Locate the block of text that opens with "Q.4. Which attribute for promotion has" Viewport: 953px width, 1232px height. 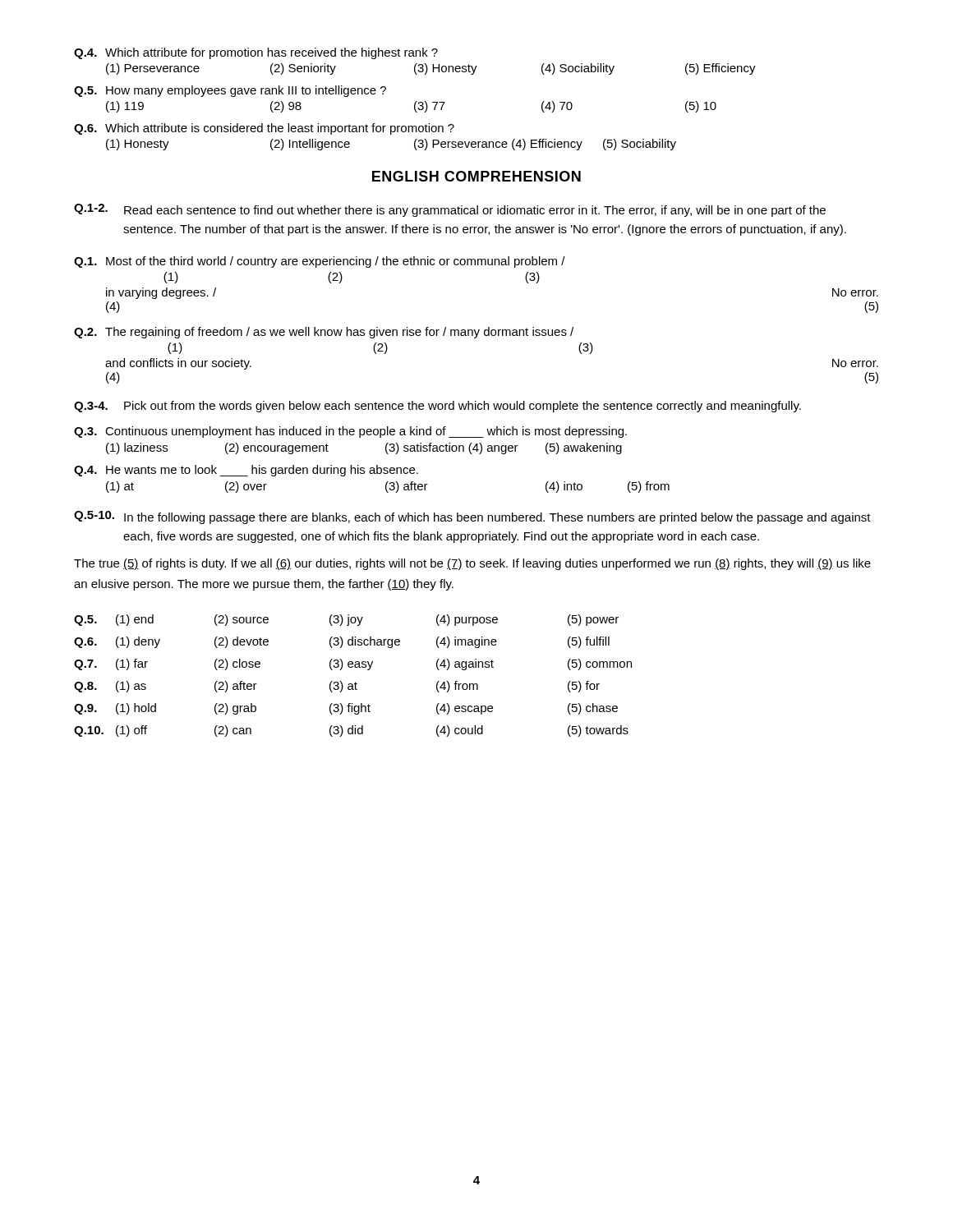[x=476, y=60]
